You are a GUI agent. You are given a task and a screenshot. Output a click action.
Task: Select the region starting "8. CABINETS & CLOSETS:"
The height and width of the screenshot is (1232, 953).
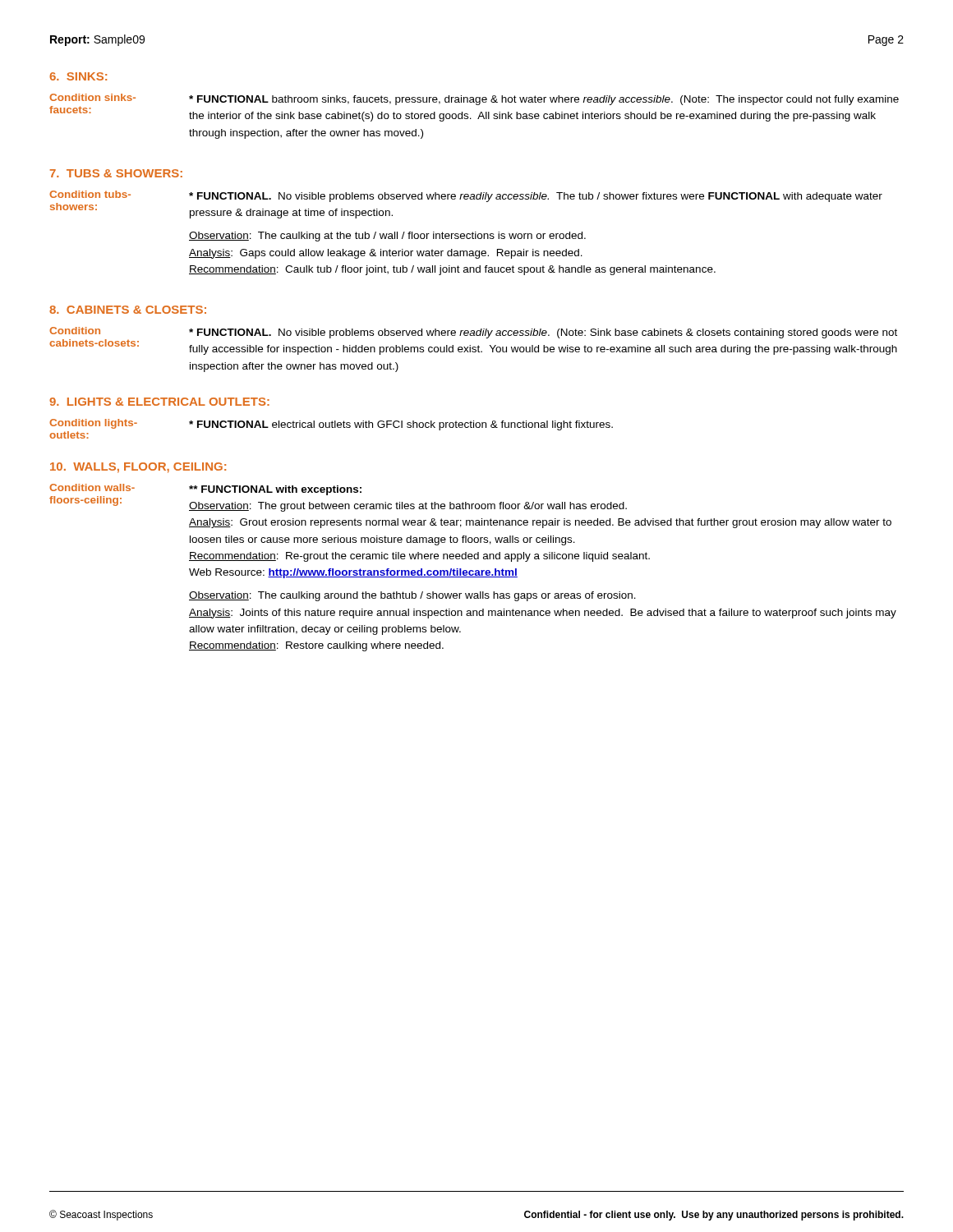(128, 309)
